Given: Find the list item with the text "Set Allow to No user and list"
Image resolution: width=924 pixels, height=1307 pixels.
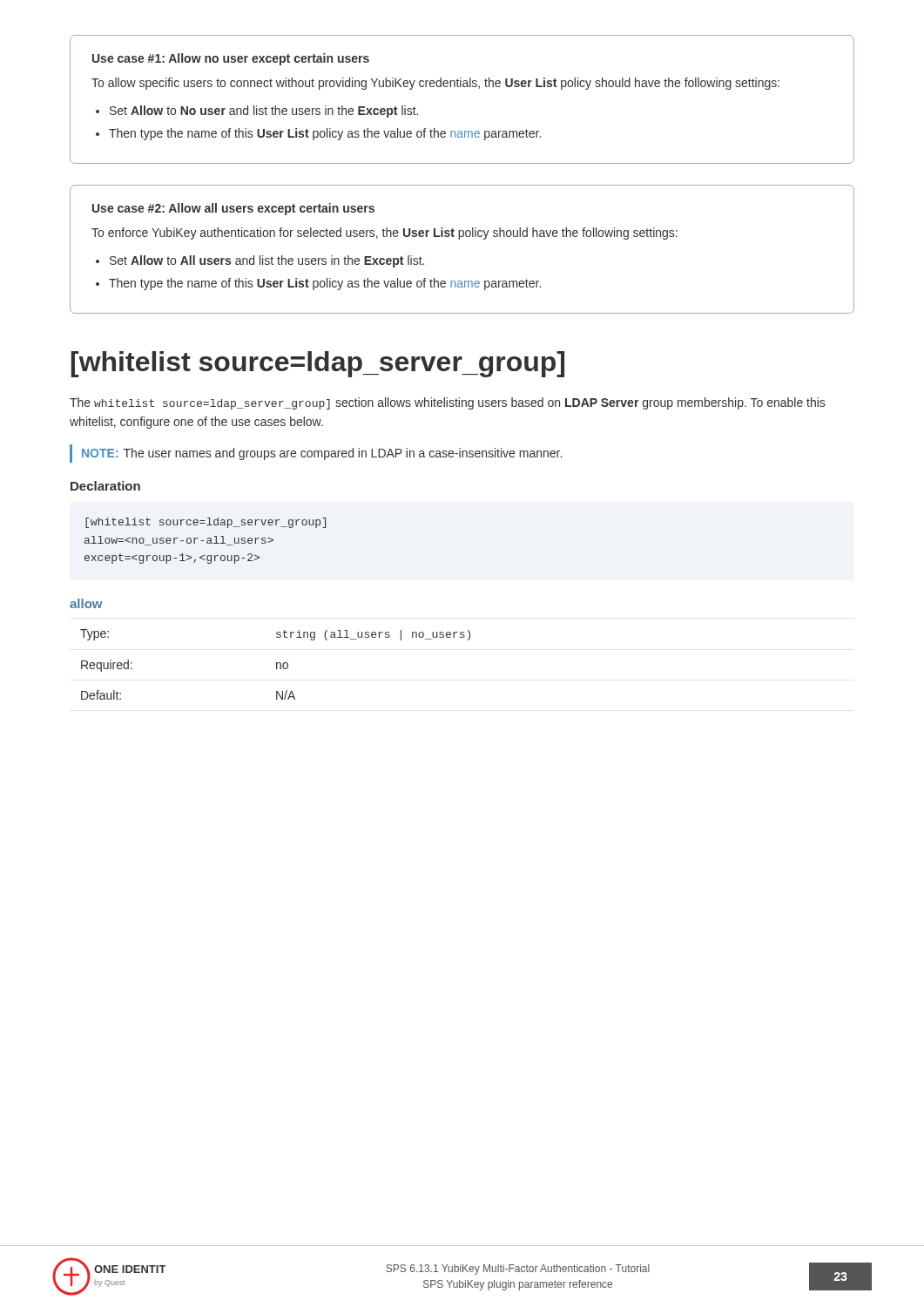Looking at the screenshot, I should (x=264, y=111).
